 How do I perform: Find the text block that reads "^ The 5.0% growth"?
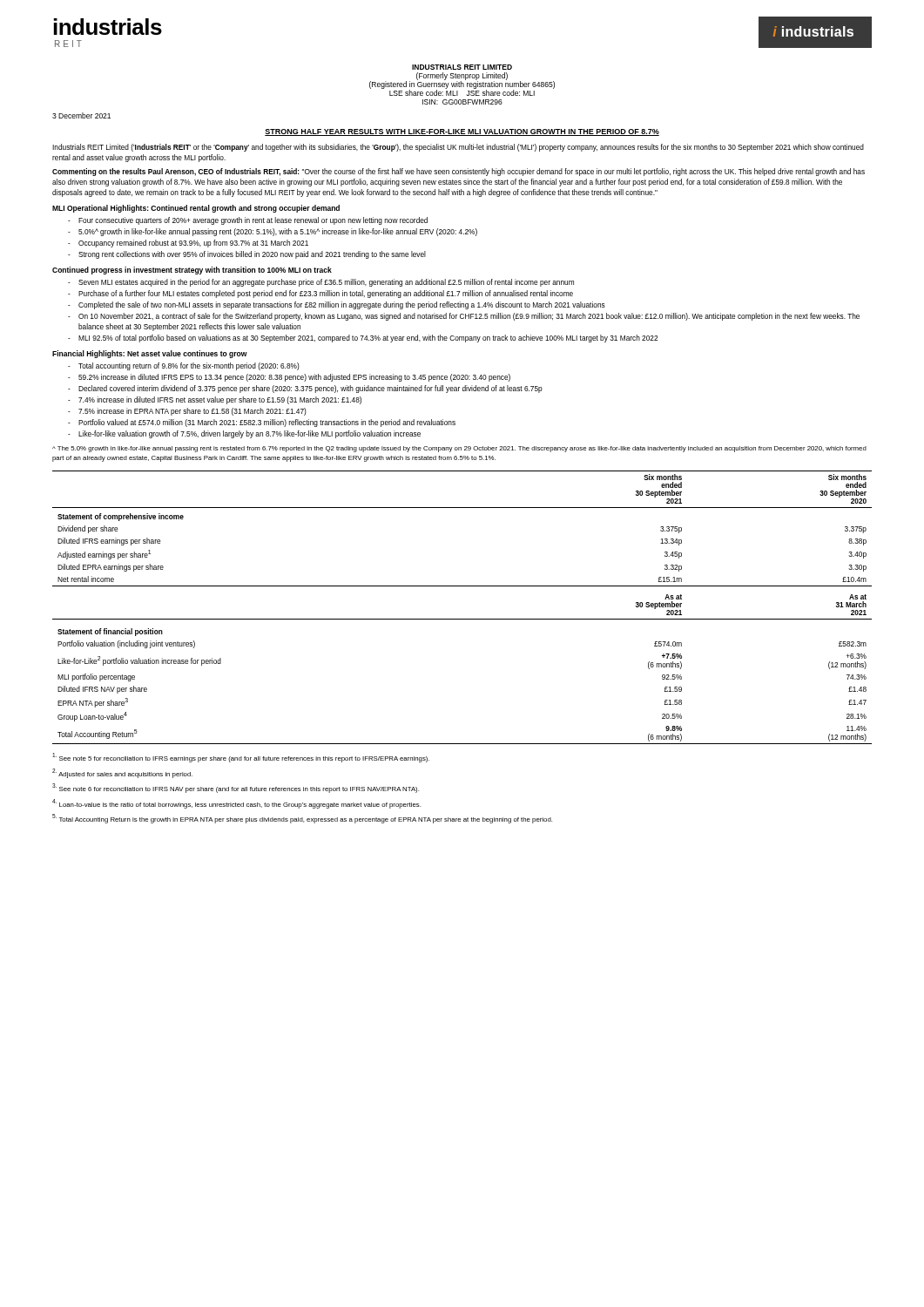(459, 453)
